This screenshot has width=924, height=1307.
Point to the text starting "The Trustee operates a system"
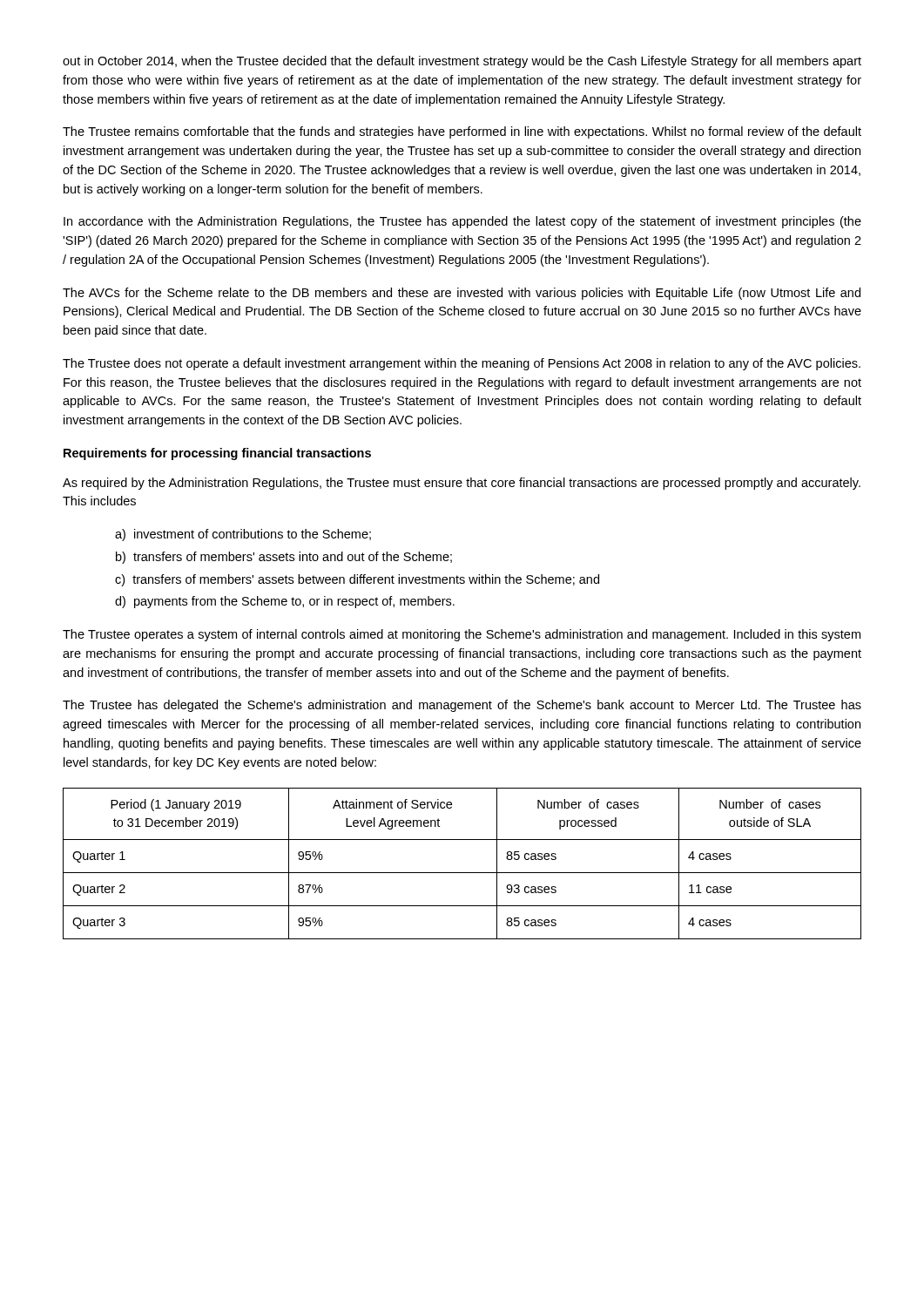[462, 653]
